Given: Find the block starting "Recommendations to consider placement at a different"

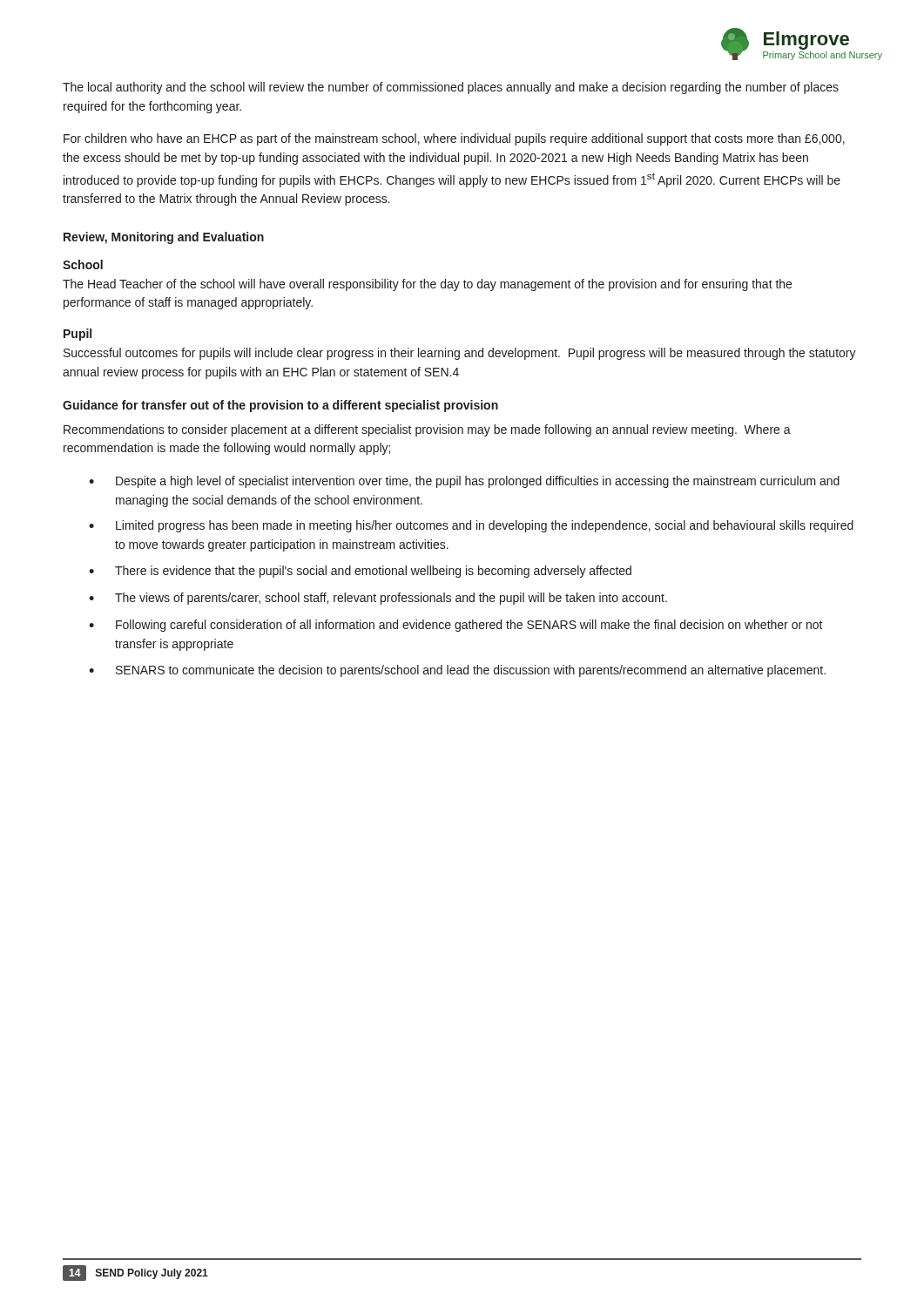Looking at the screenshot, I should pyautogui.click(x=427, y=439).
